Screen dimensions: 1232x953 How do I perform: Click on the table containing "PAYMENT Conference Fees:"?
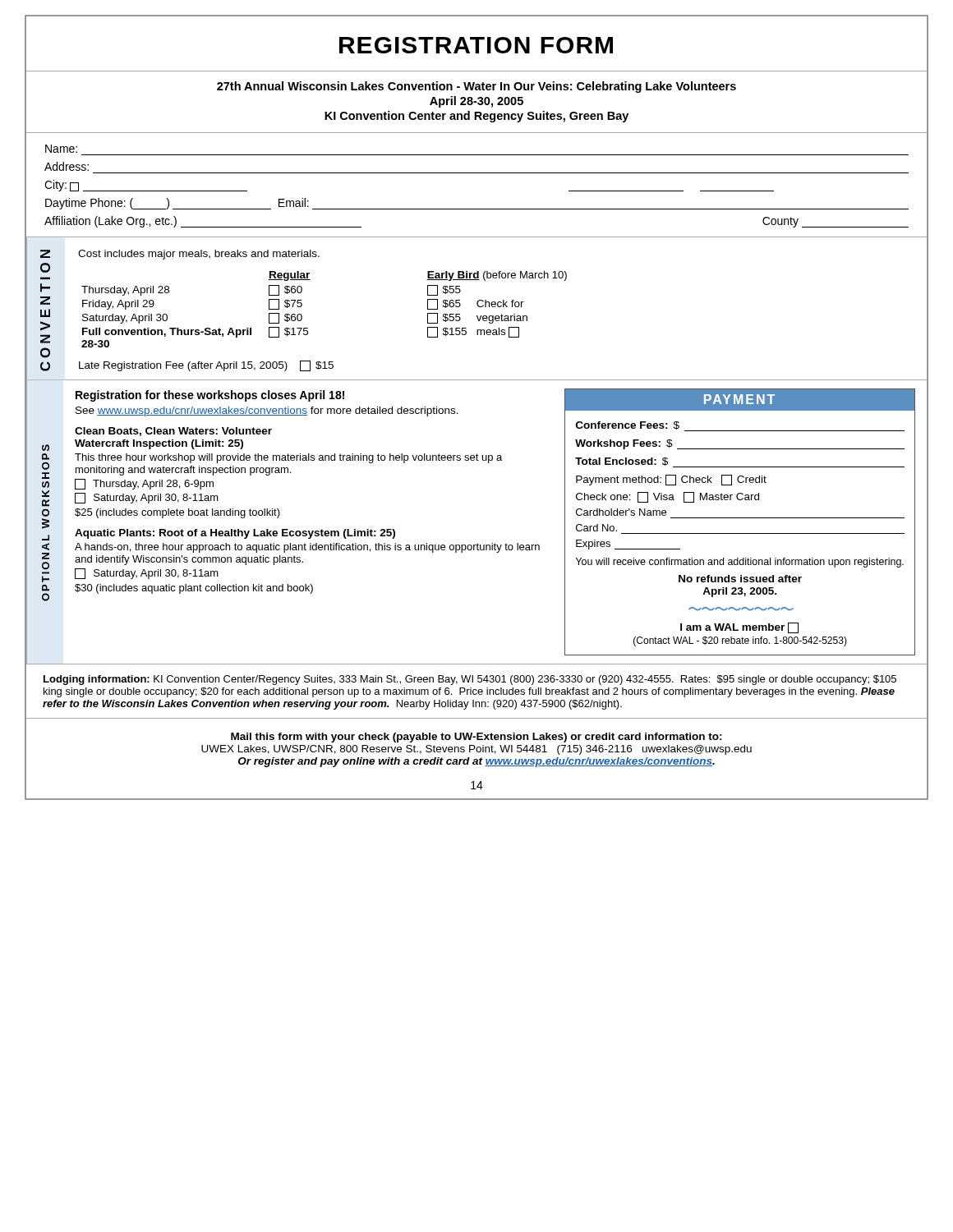click(x=740, y=522)
